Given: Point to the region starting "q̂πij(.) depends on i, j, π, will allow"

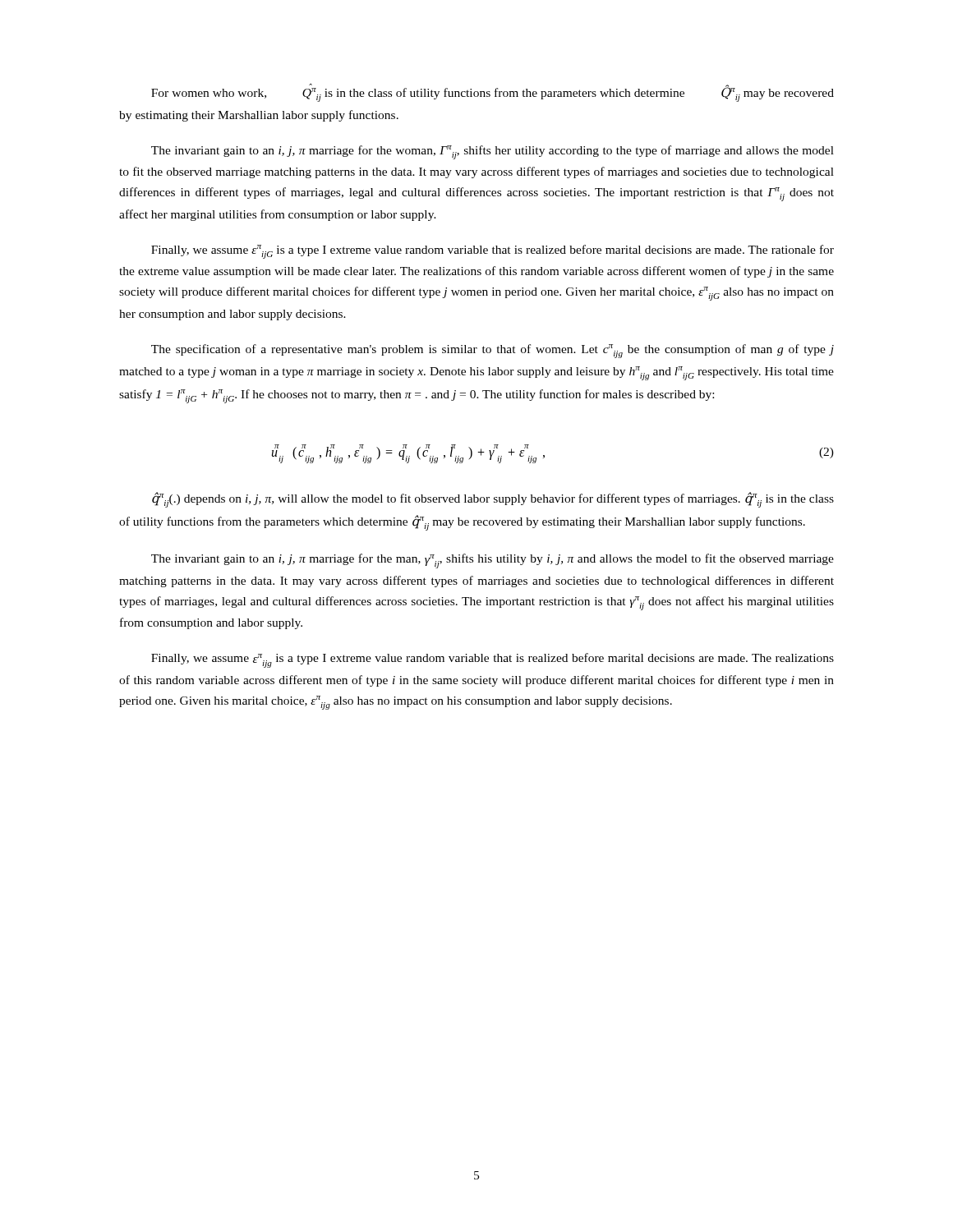Looking at the screenshot, I should click(x=476, y=511).
